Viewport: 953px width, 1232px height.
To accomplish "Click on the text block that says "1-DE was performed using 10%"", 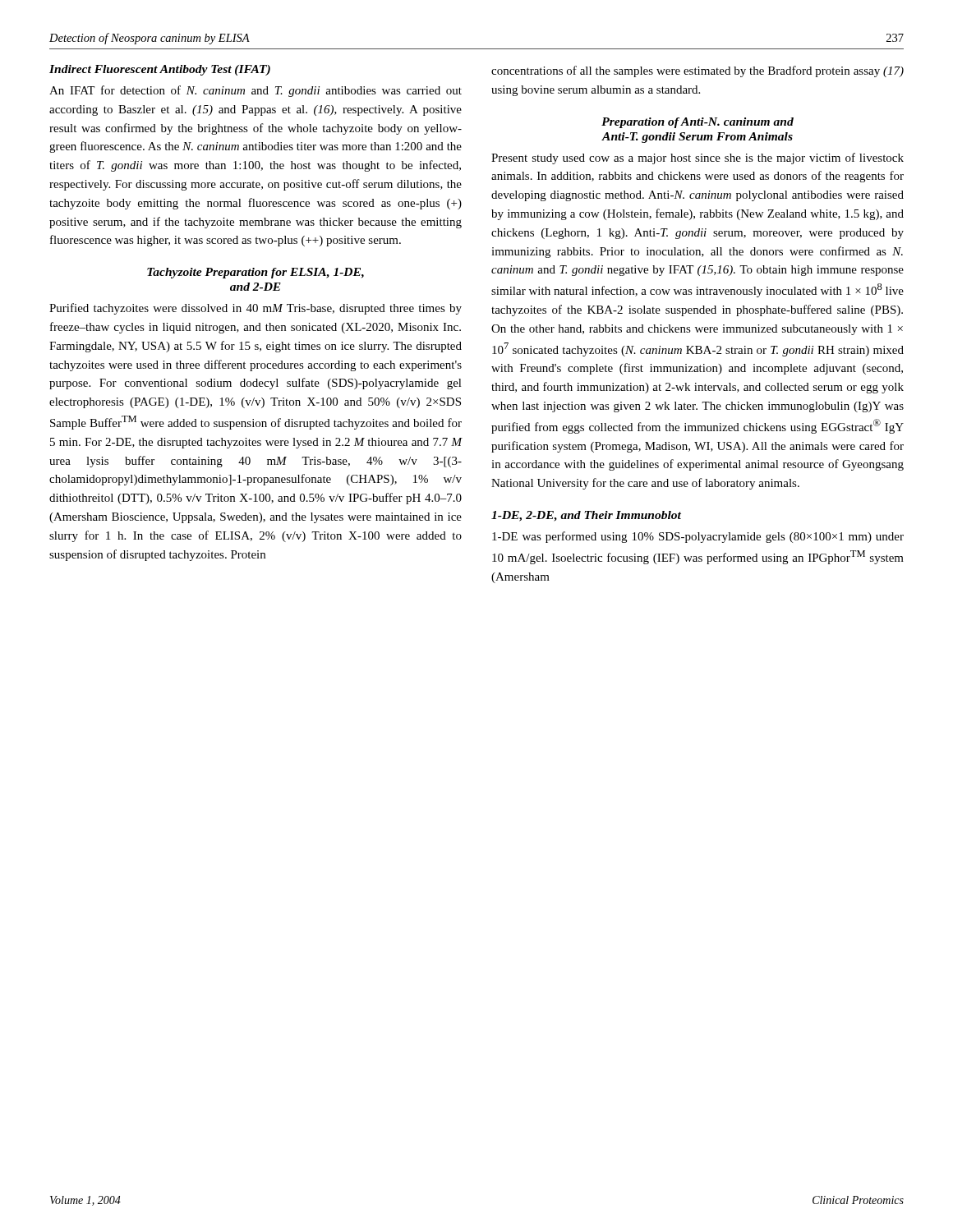I will tap(698, 557).
